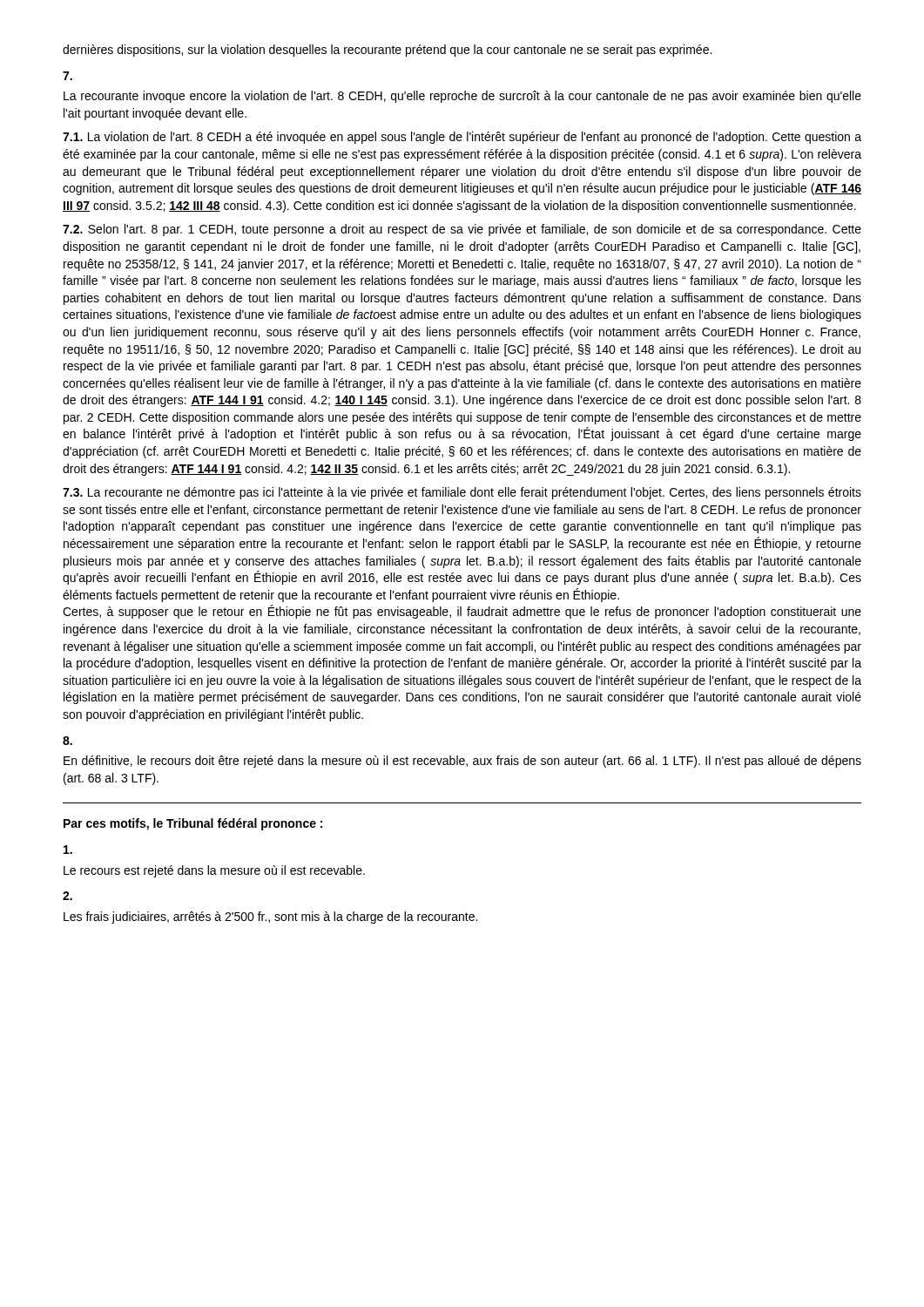Viewport: 924px width, 1307px height.
Task: Locate the block of text that opens with "Les frais judiciaires, arrêtés"
Action: [x=462, y=917]
